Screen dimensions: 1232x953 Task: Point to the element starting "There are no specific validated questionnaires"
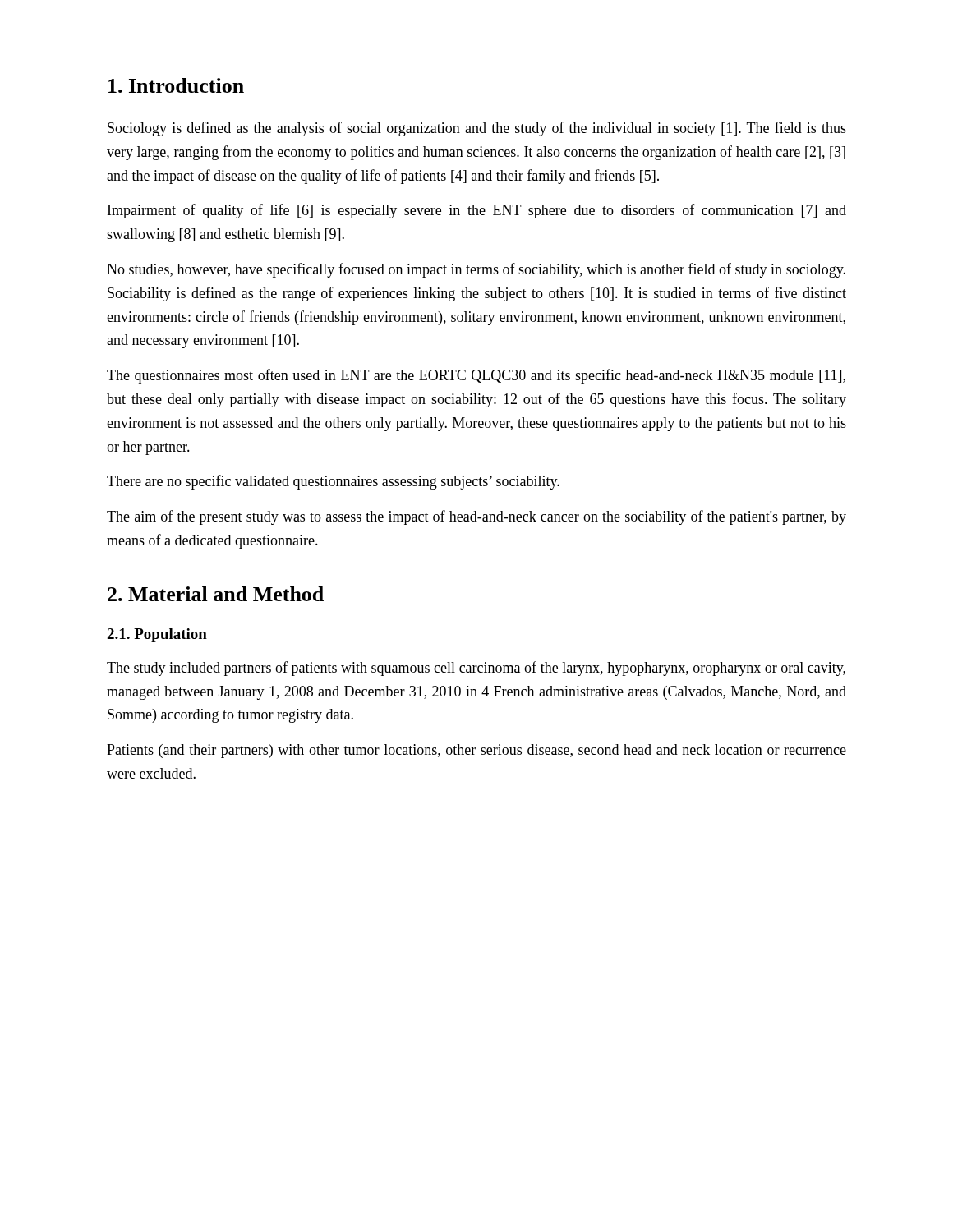334,482
